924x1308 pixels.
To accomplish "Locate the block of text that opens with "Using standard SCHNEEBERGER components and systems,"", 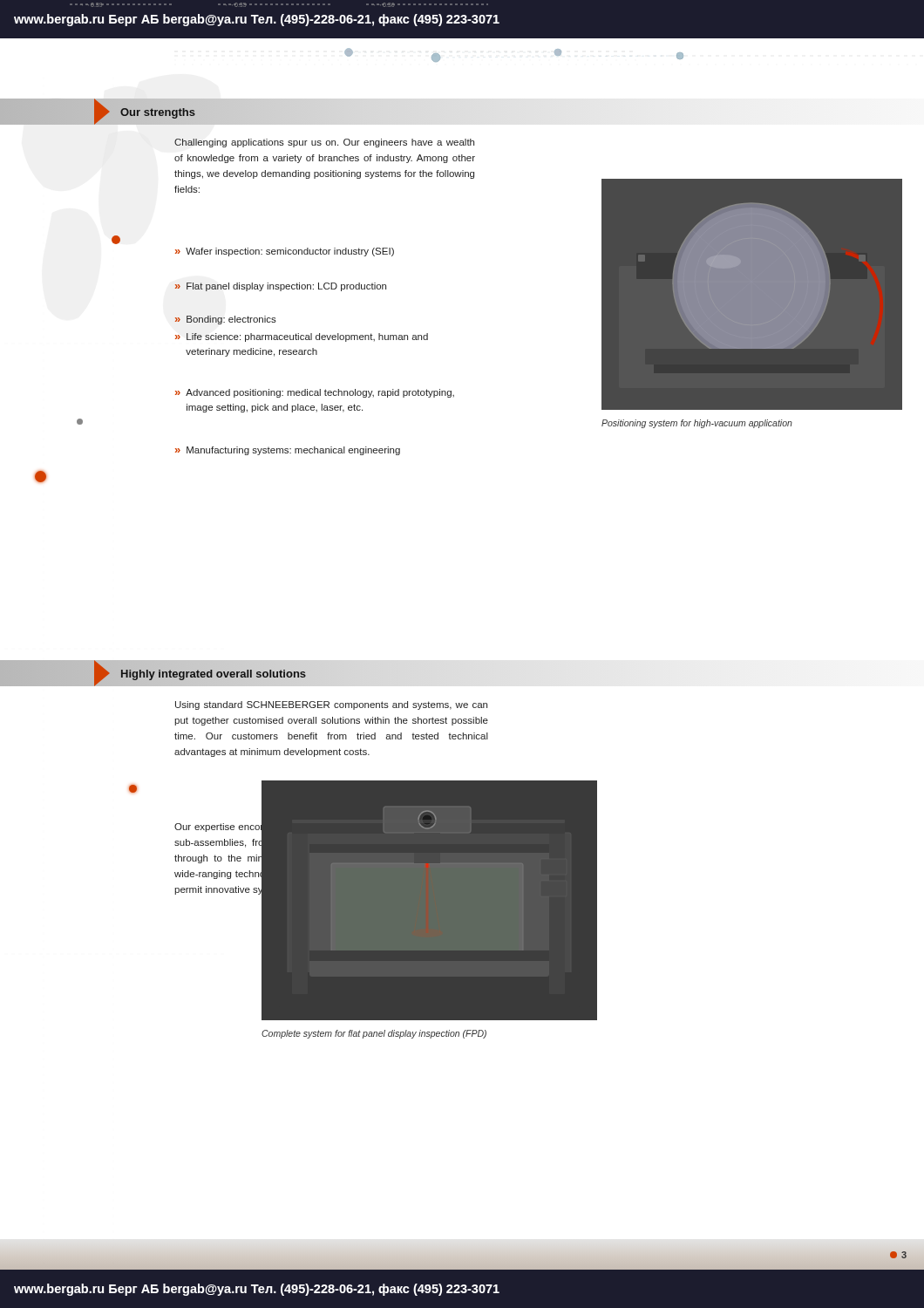I will pyautogui.click(x=331, y=729).
